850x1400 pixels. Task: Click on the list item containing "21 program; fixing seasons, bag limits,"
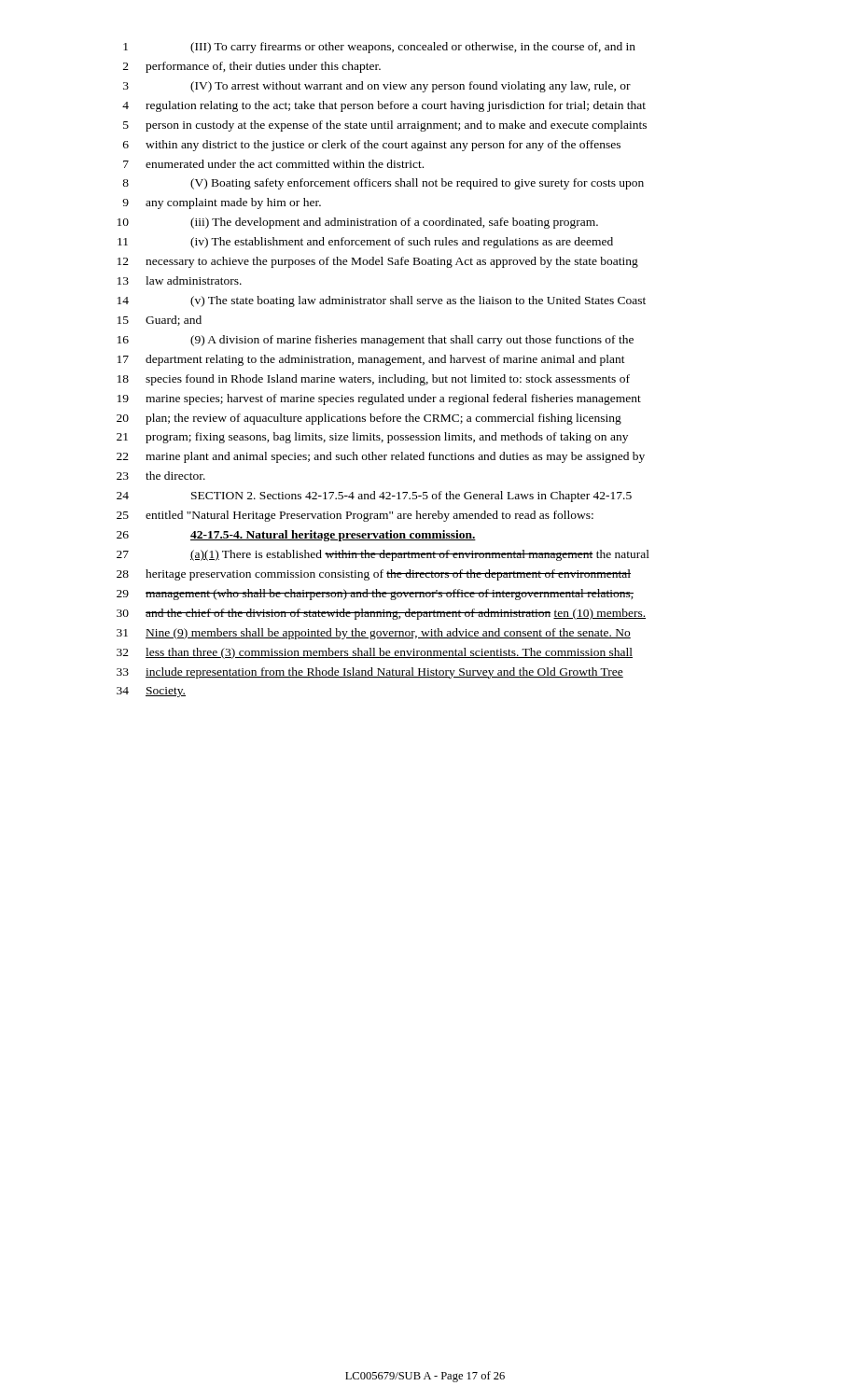(434, 438)
